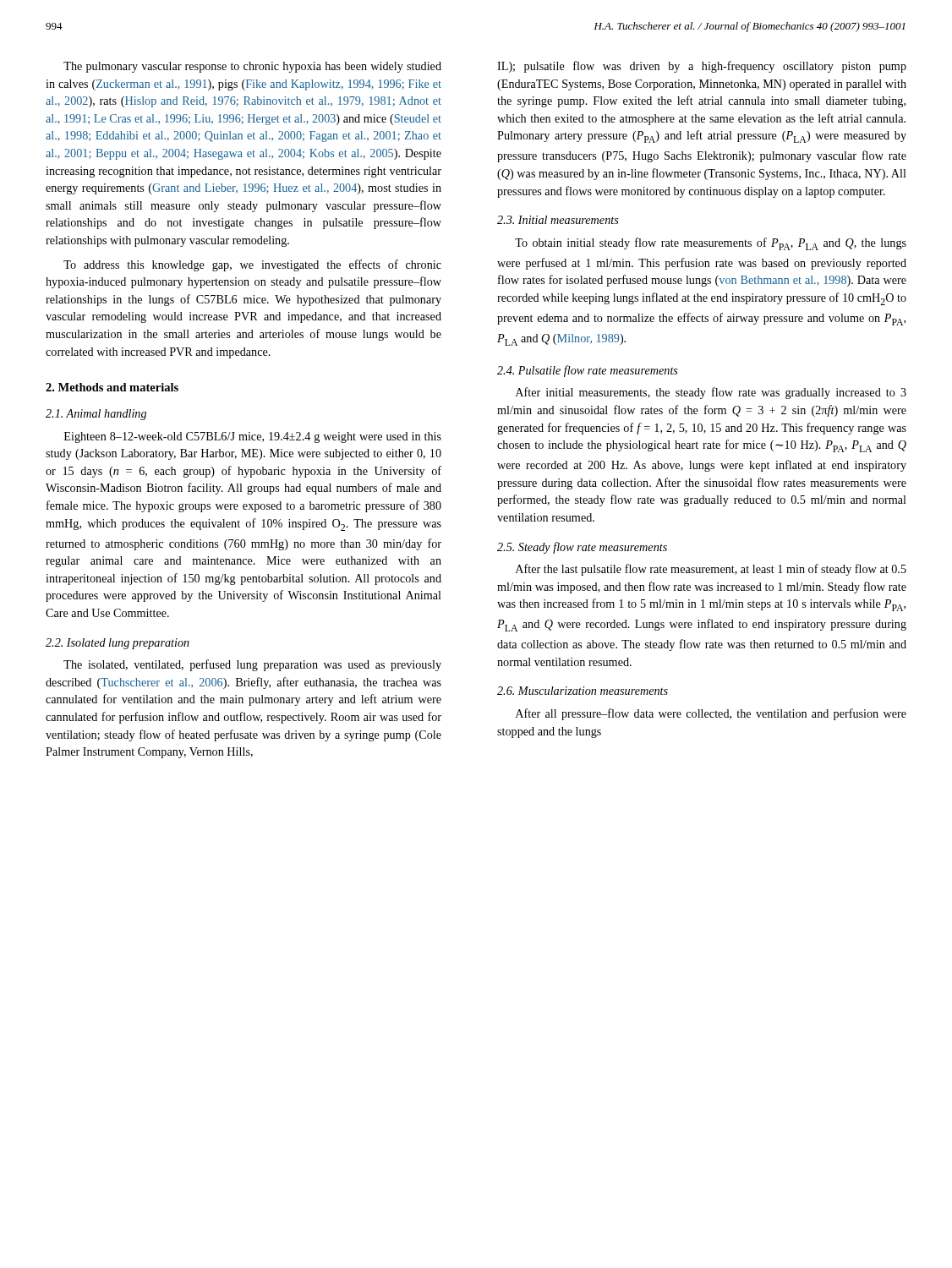Click on the text block containing "The isolated, ventilated, perfused lung preparation"
This screenshot has height=1268, width=952.
pos(244,708)
